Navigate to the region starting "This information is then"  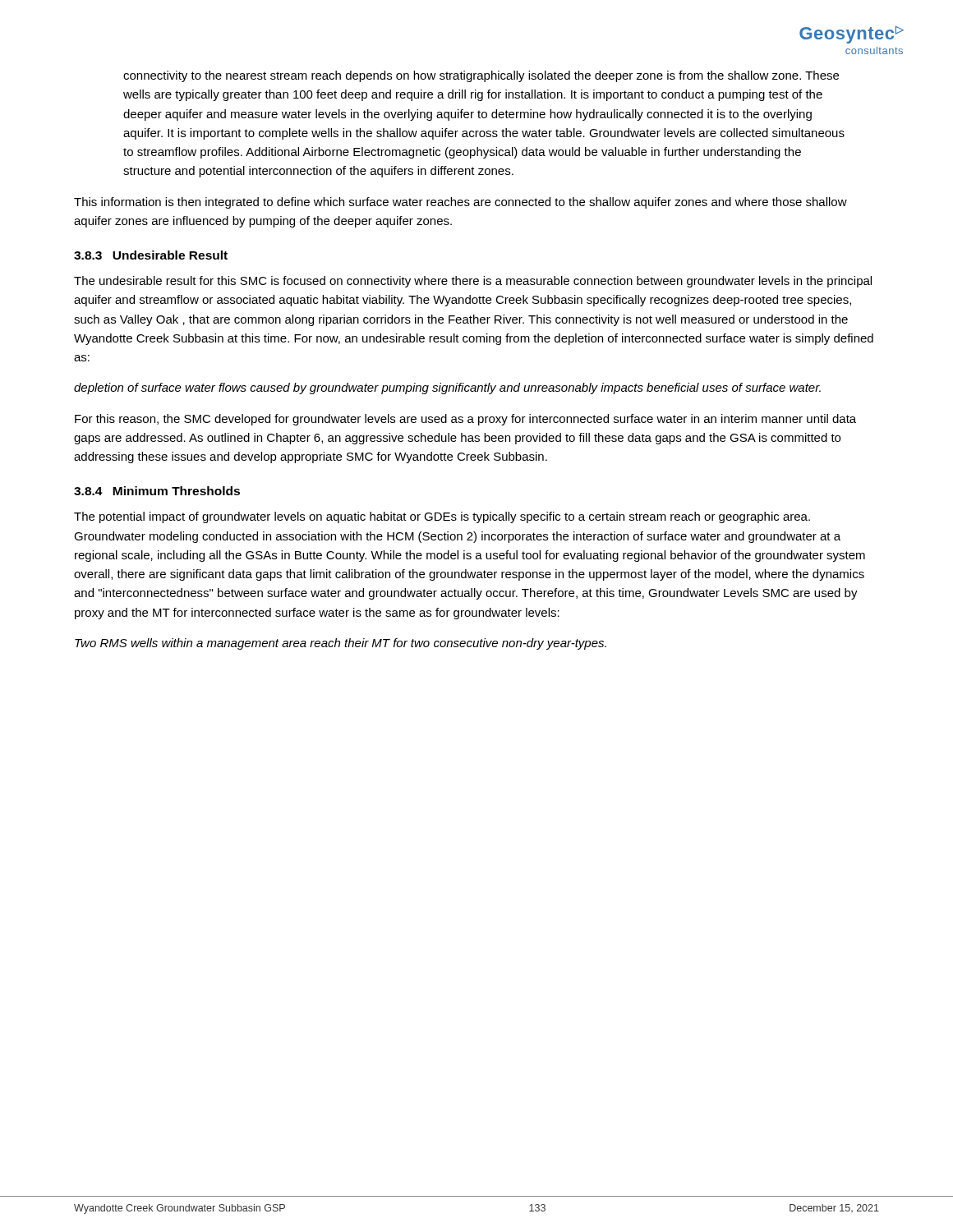pyautogui.click(x=476, y=211)
